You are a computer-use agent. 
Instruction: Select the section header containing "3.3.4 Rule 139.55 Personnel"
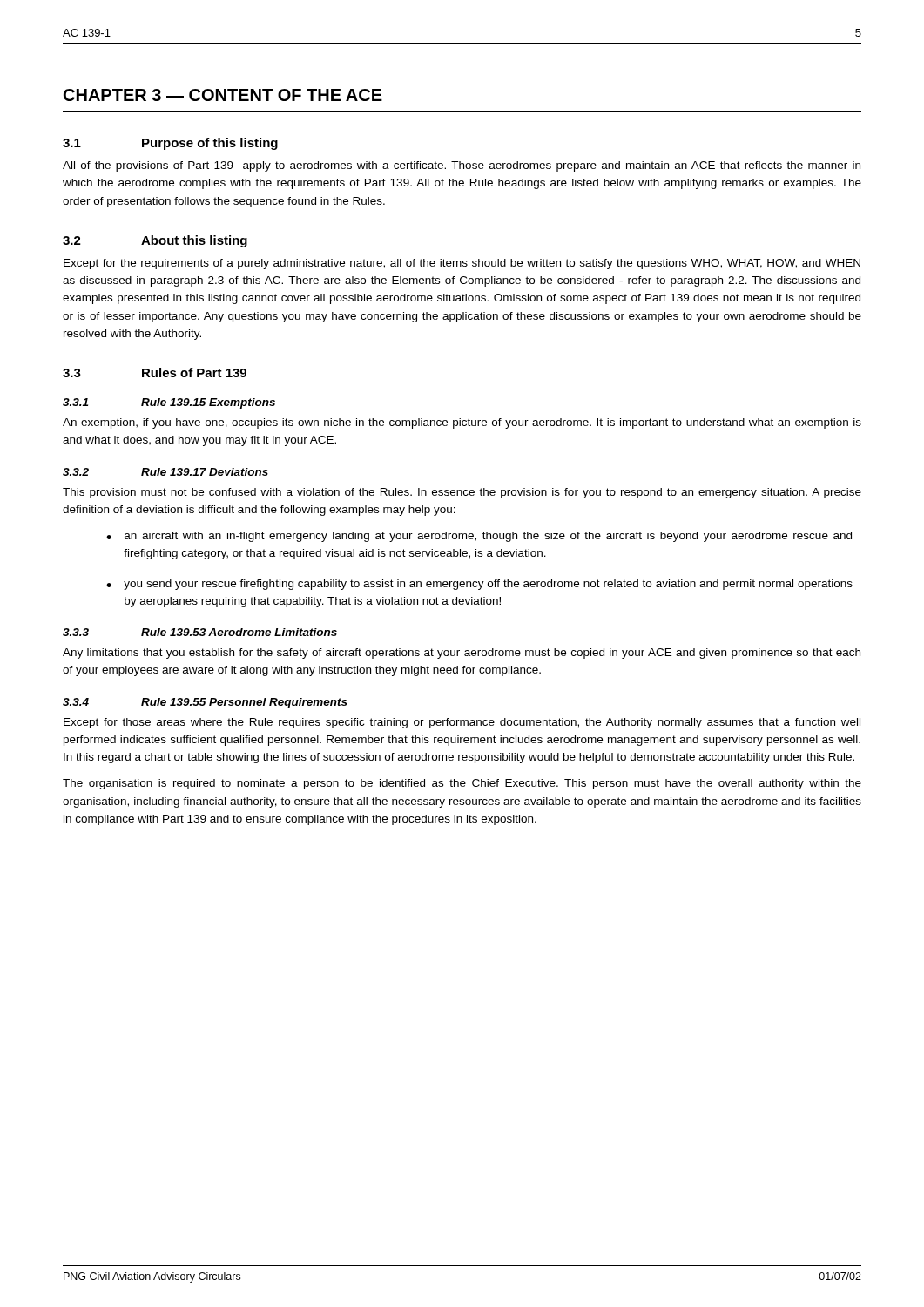point(205,701)
